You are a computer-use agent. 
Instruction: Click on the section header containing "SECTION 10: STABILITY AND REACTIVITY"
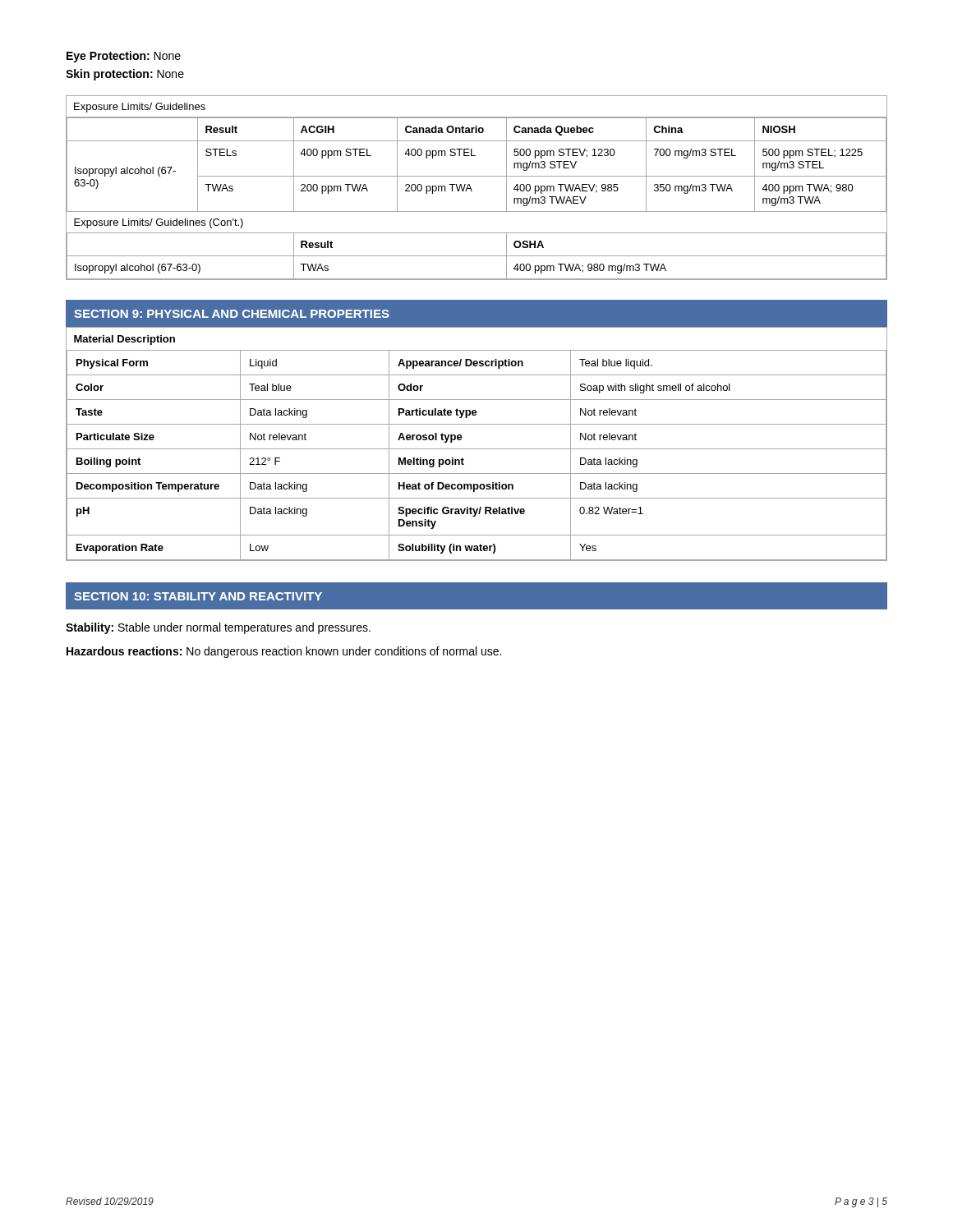click(198, 596)
